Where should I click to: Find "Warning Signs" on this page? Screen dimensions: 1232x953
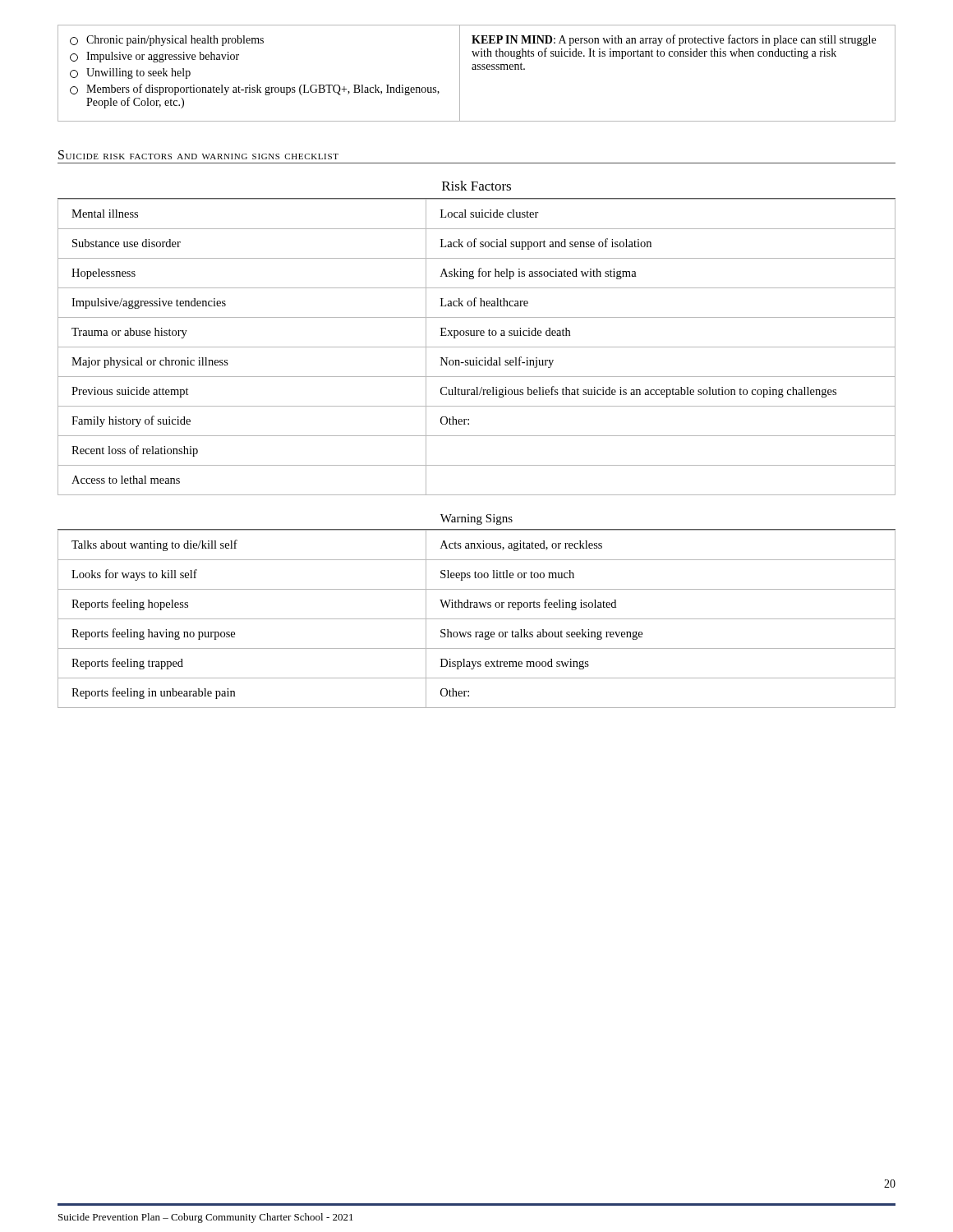tap(476, 519)
